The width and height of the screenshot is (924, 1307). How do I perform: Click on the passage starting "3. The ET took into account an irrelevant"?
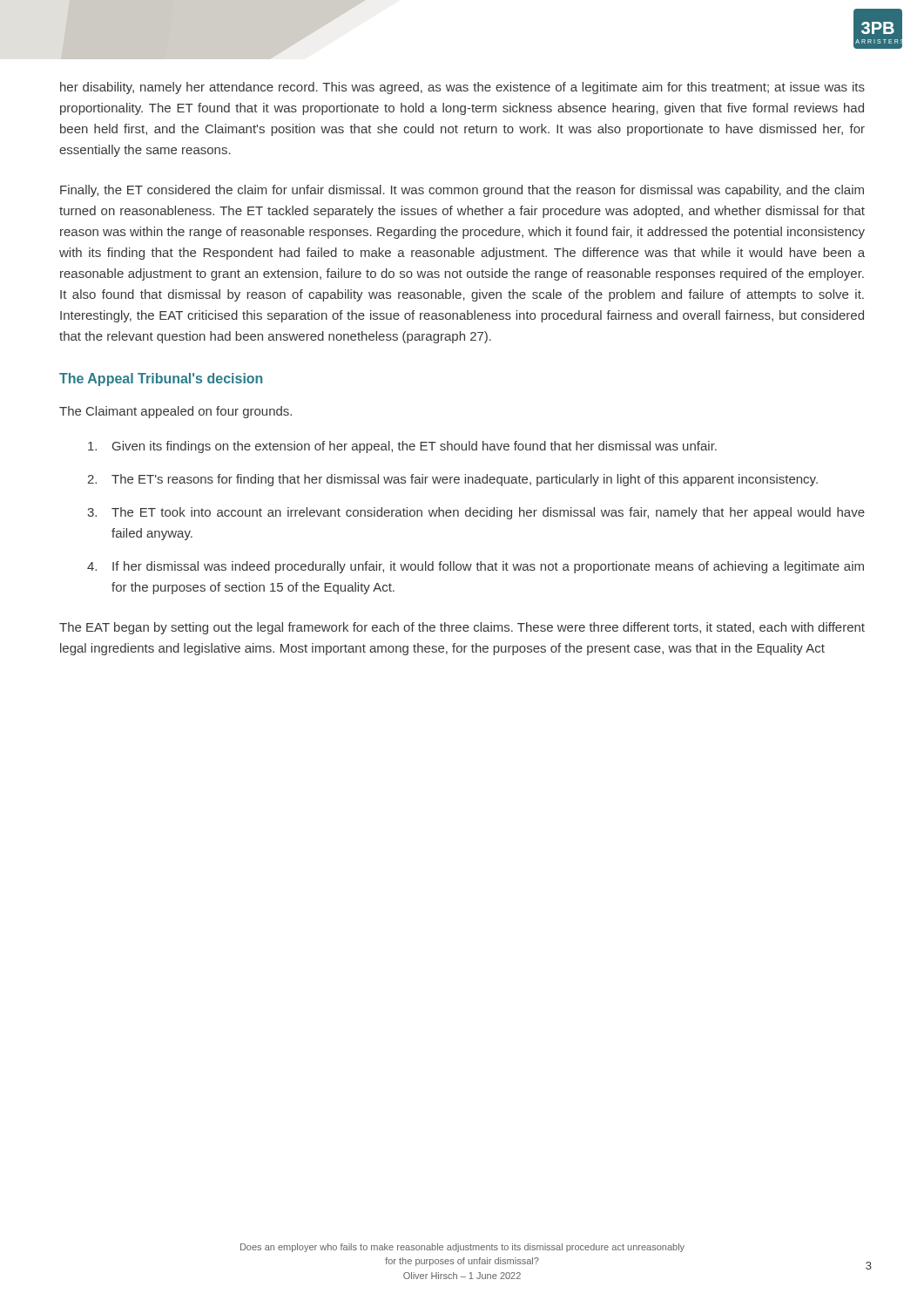coord(476,523)
